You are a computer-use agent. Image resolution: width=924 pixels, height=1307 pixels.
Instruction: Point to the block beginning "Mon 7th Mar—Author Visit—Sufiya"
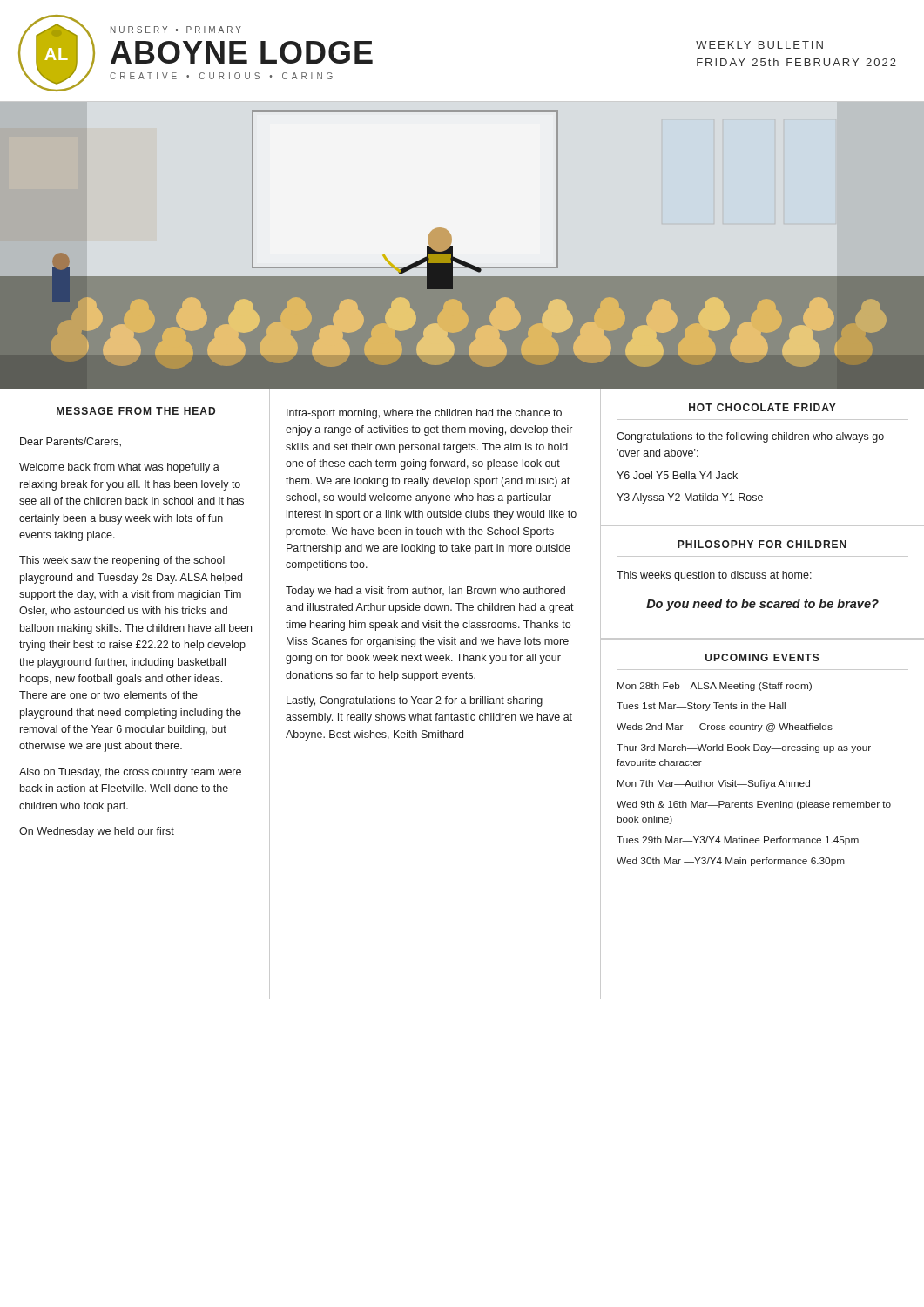(714, 783)
